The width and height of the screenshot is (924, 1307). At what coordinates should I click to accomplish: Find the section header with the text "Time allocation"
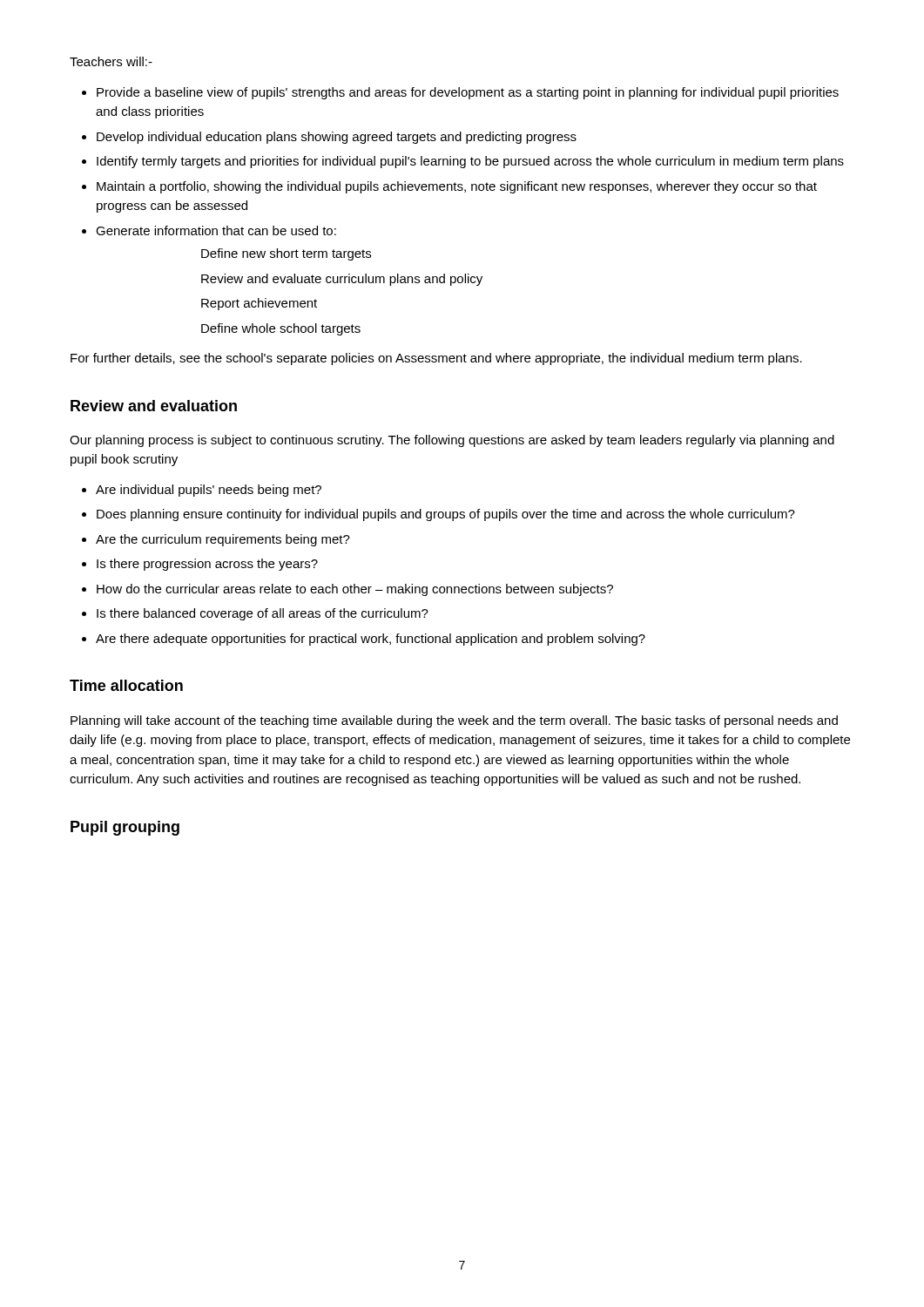[x=127, y=686]
